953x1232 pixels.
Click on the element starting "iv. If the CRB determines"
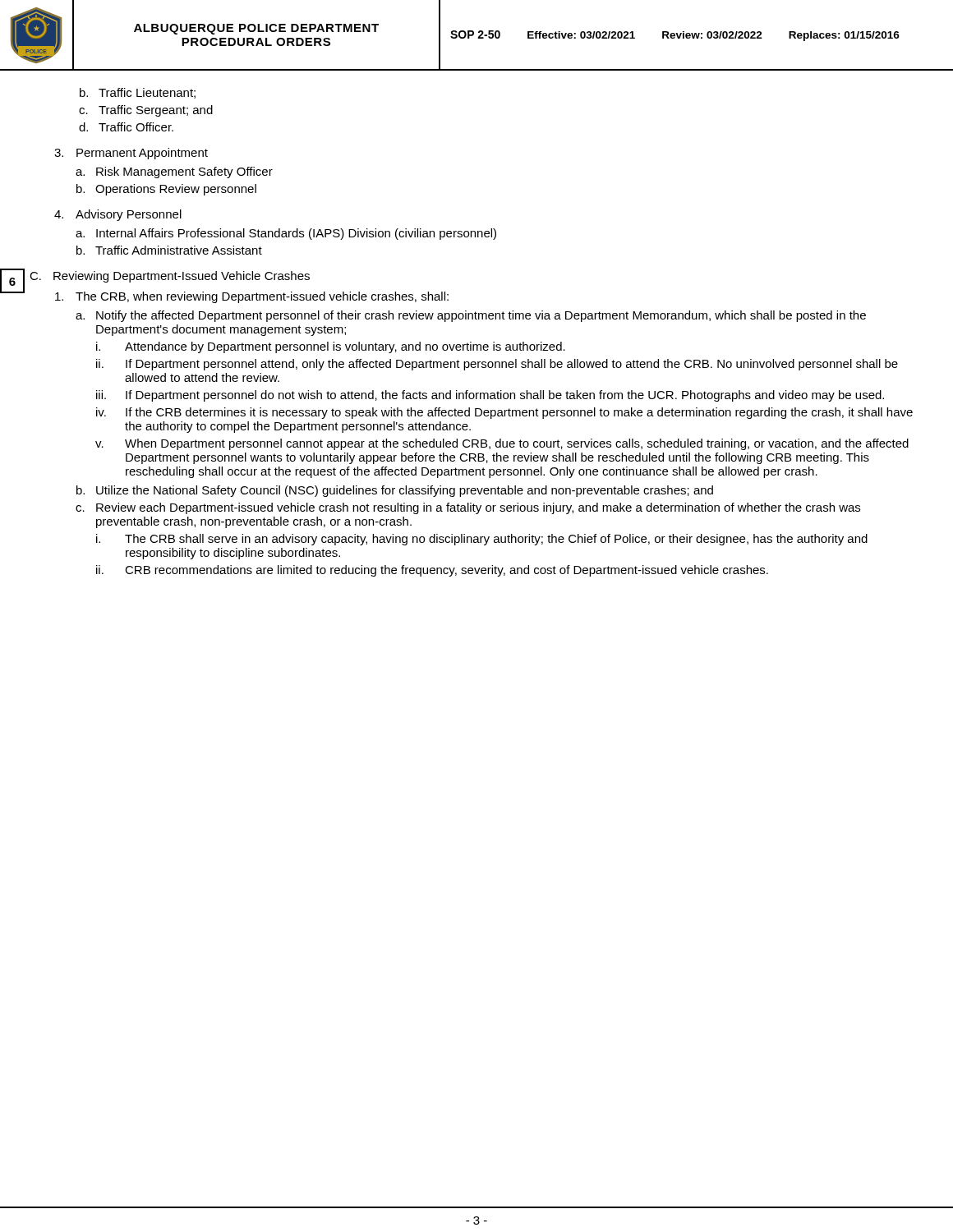tap(509, 419)
